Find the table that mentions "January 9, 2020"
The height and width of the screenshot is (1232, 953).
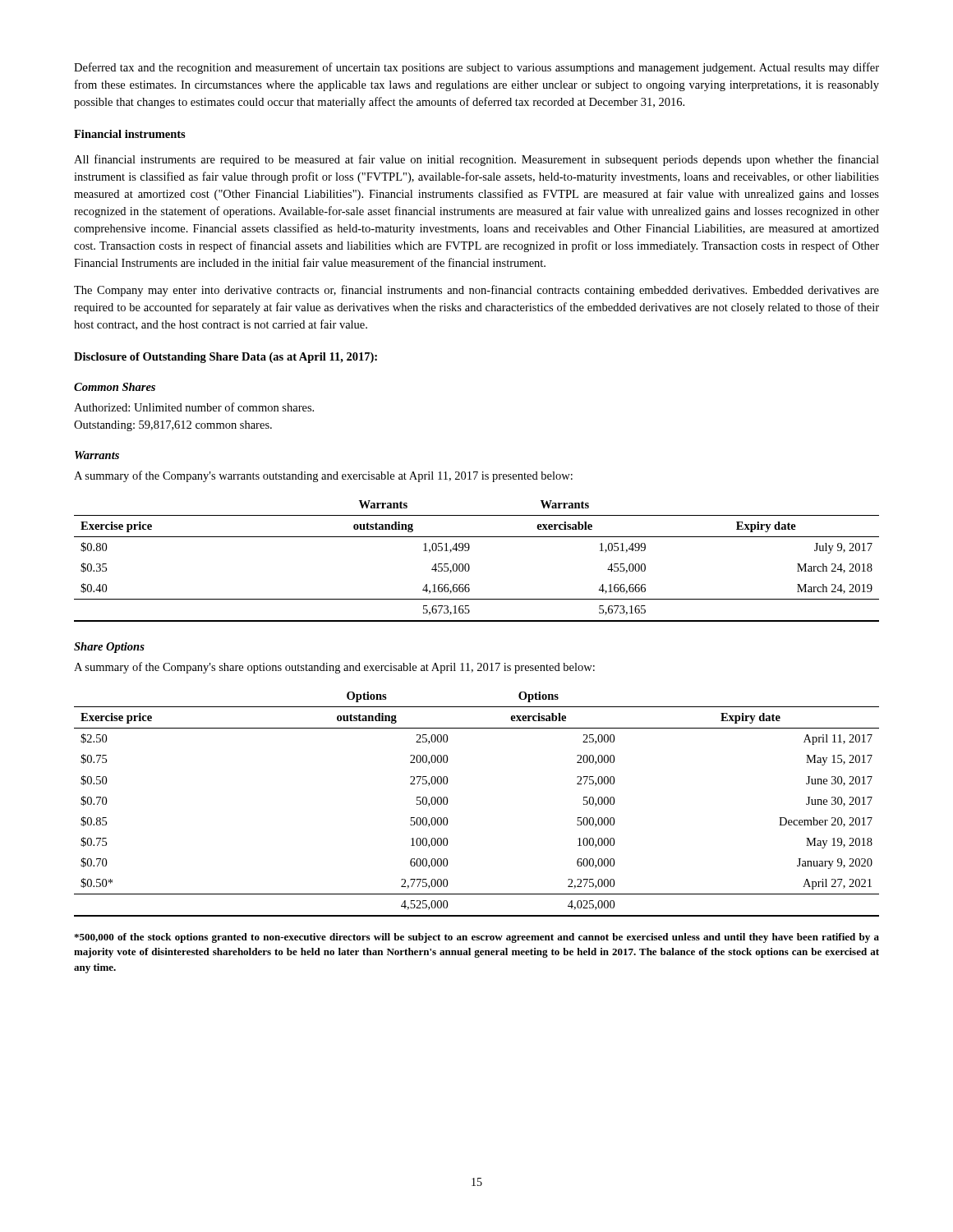coord(476,801)
